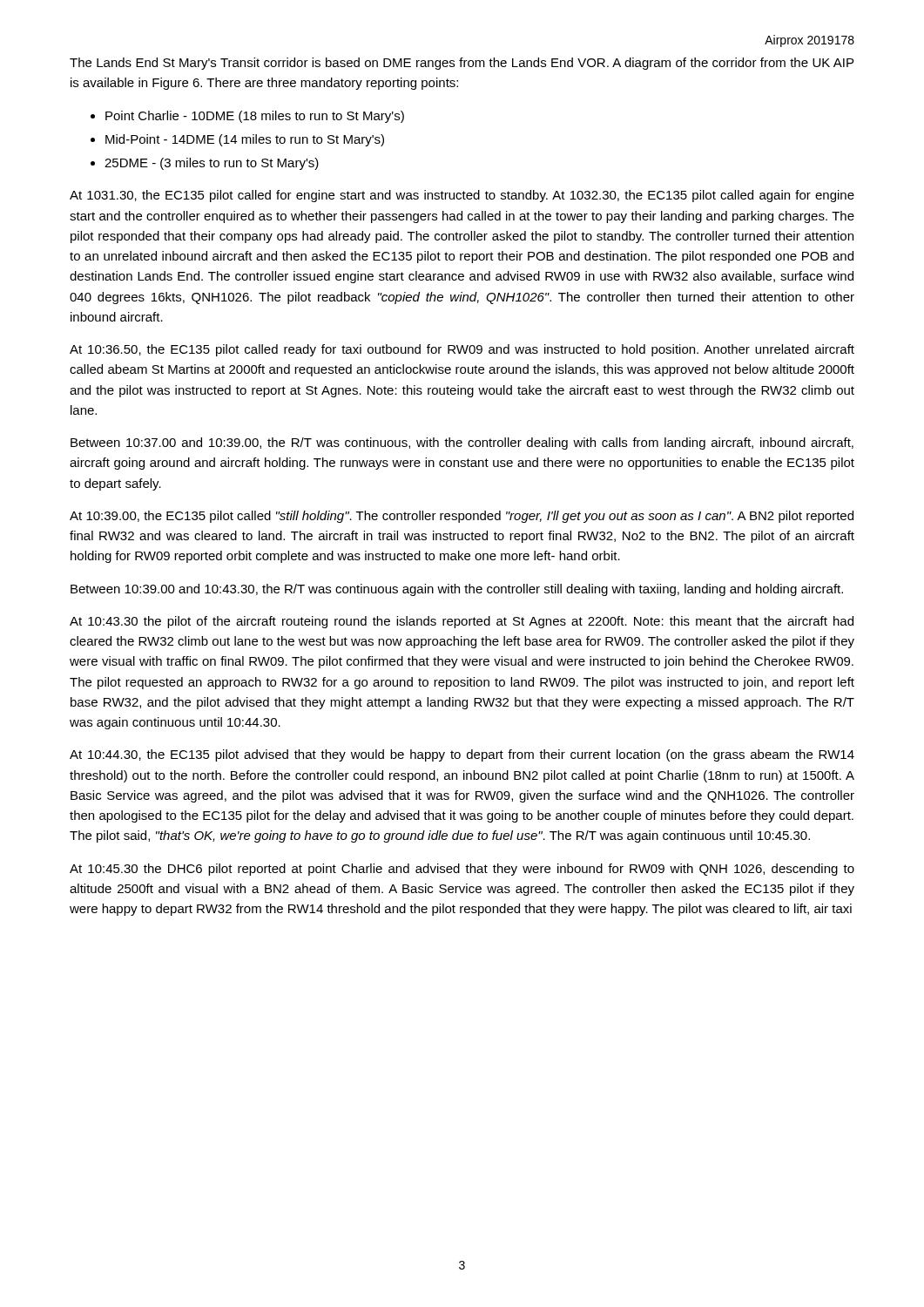924x1307 pixels.
Task: Locate the block of text that opens with "25DME - (3"
Action: [212, 163]
